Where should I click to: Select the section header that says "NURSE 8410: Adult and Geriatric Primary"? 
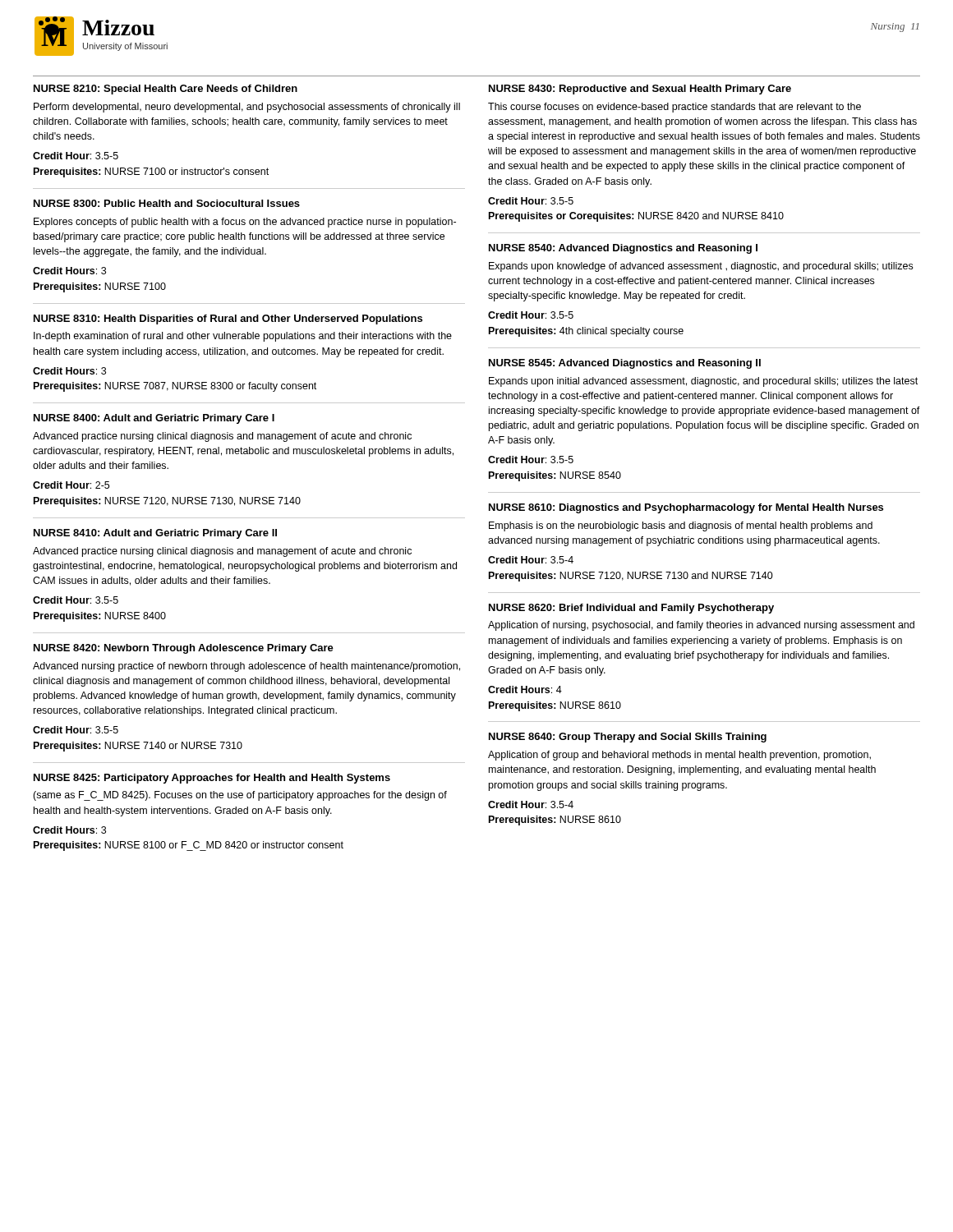pos(249,575)
